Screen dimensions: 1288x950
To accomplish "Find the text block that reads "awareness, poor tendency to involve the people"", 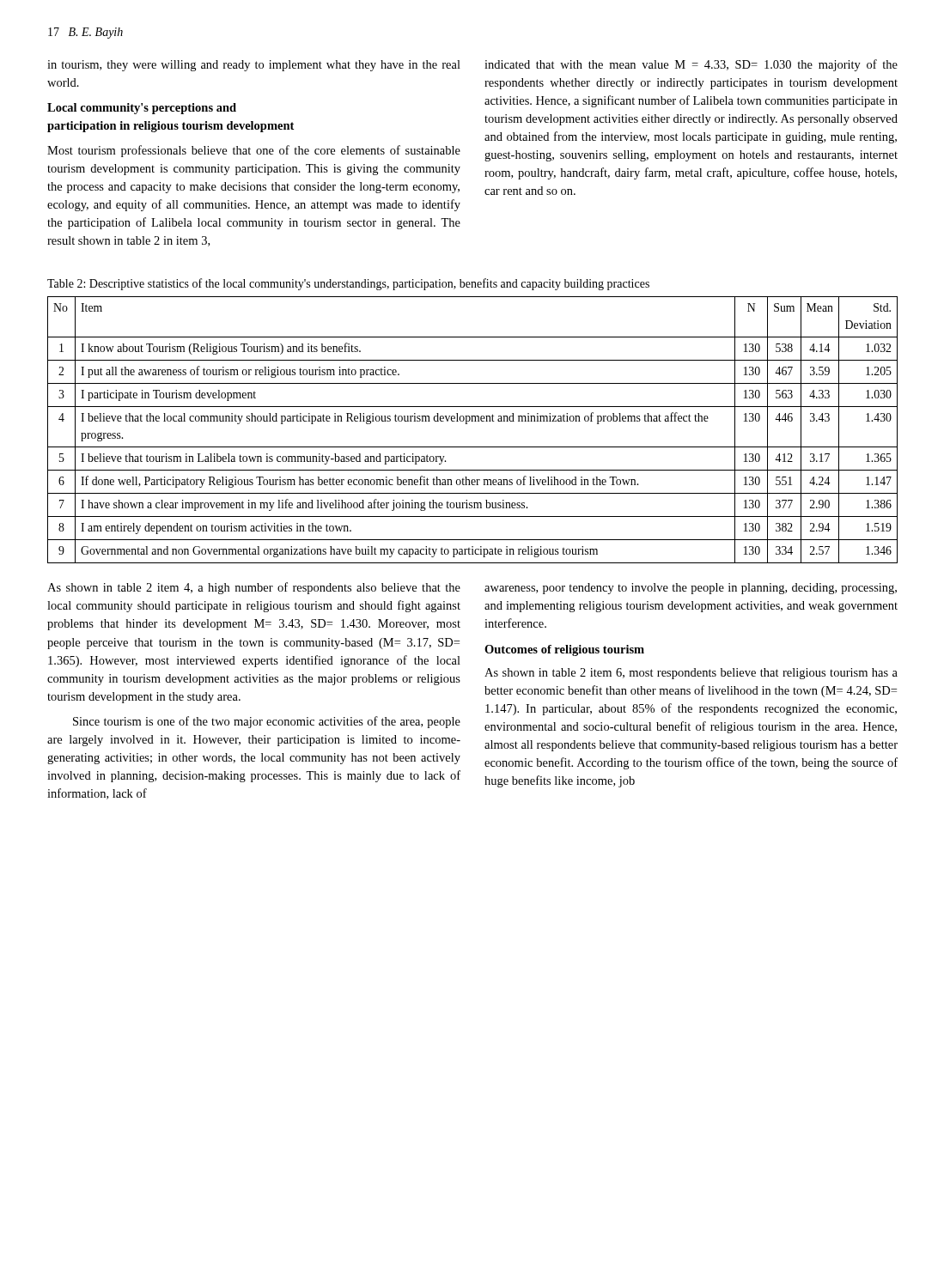I will 691,606.
